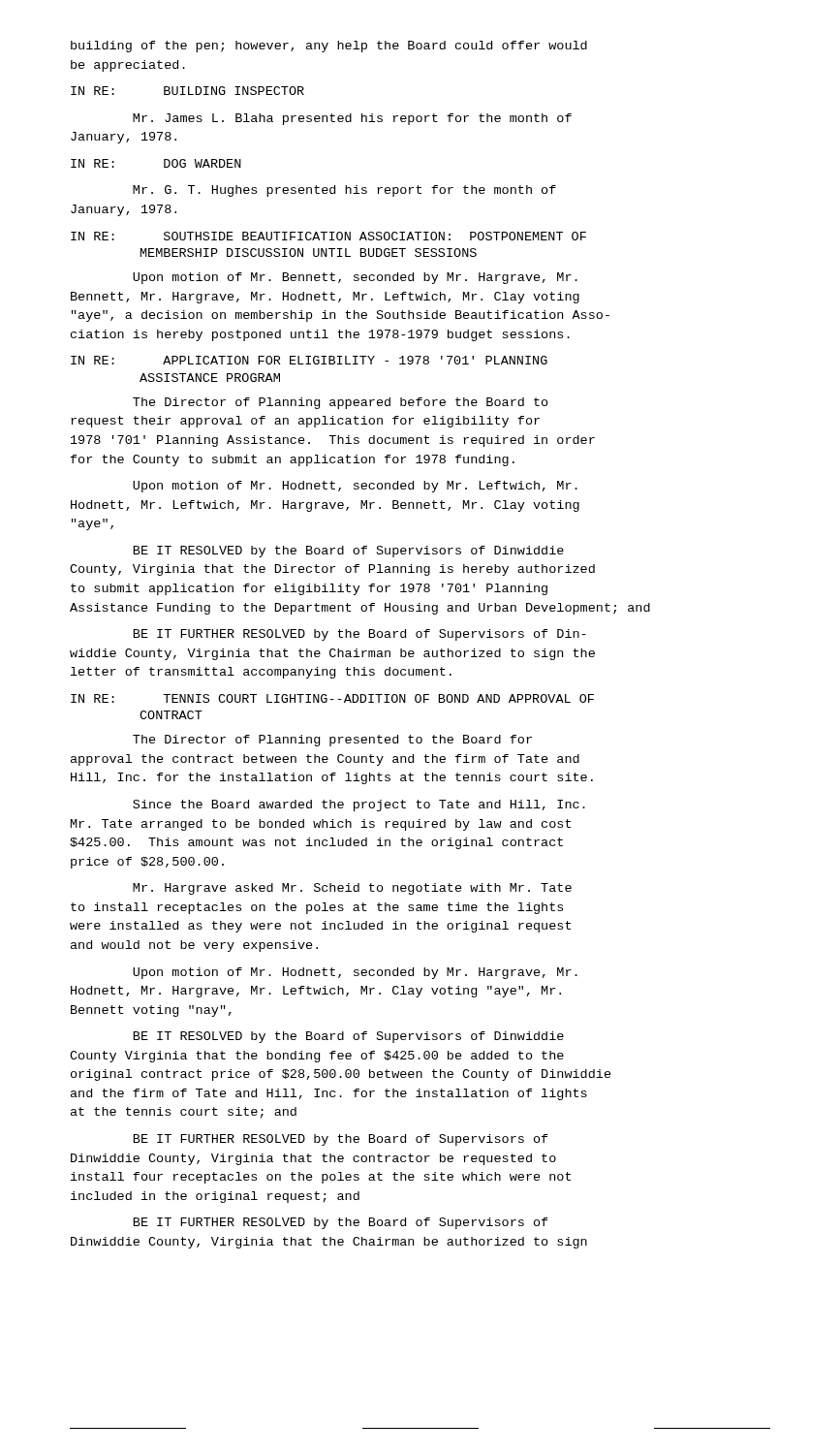The image size is (840, 1454).
Task: Find the text block containing "Since the Board awarded"
Action: pyautogui.click(x=329, y=834)
